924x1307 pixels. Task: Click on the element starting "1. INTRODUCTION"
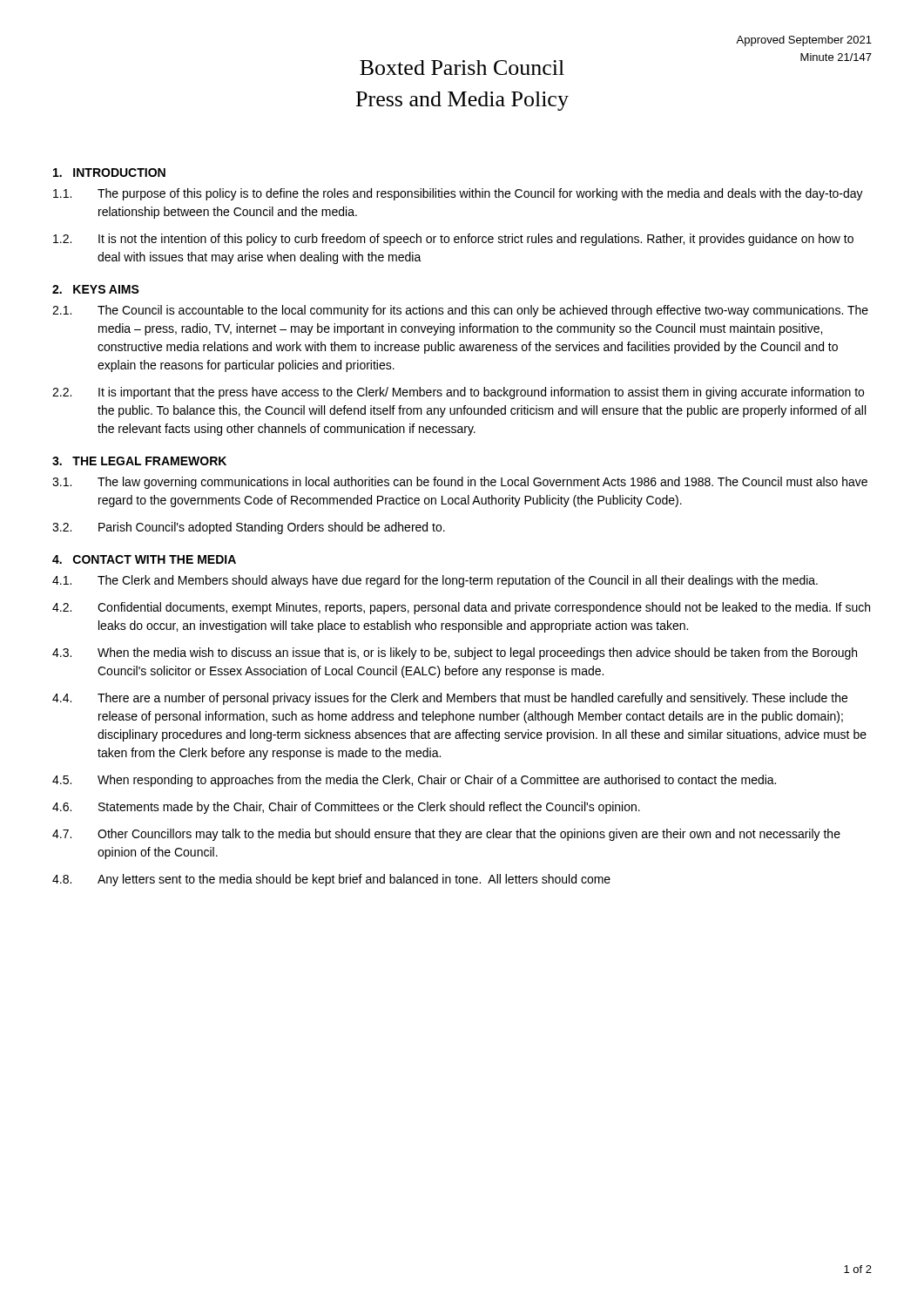click(x=109, y=173)
